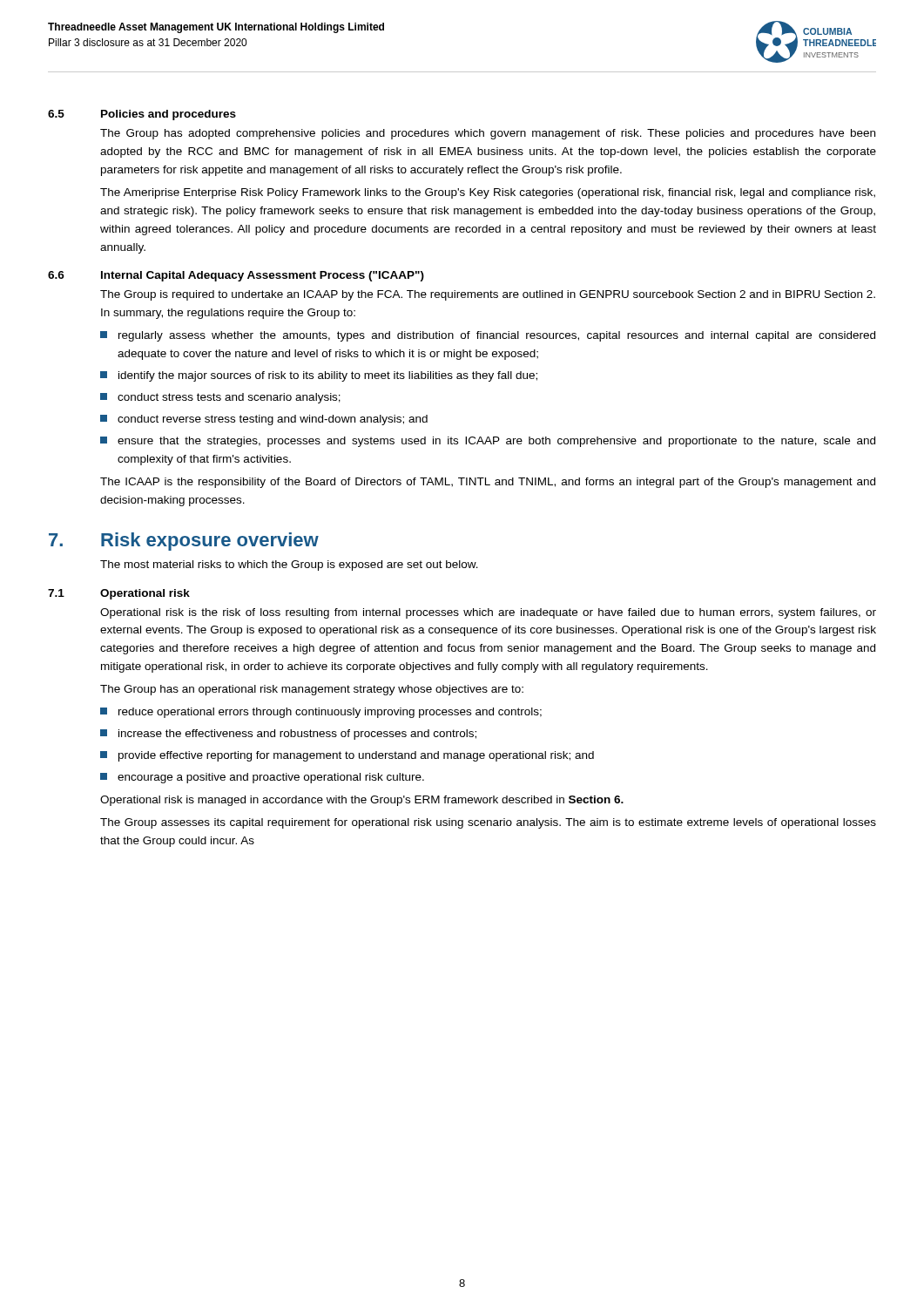Find the element starting "provide effective reporting for management"
The height and width of the screenshot is (1307, 924).
(x=488, y=756)
